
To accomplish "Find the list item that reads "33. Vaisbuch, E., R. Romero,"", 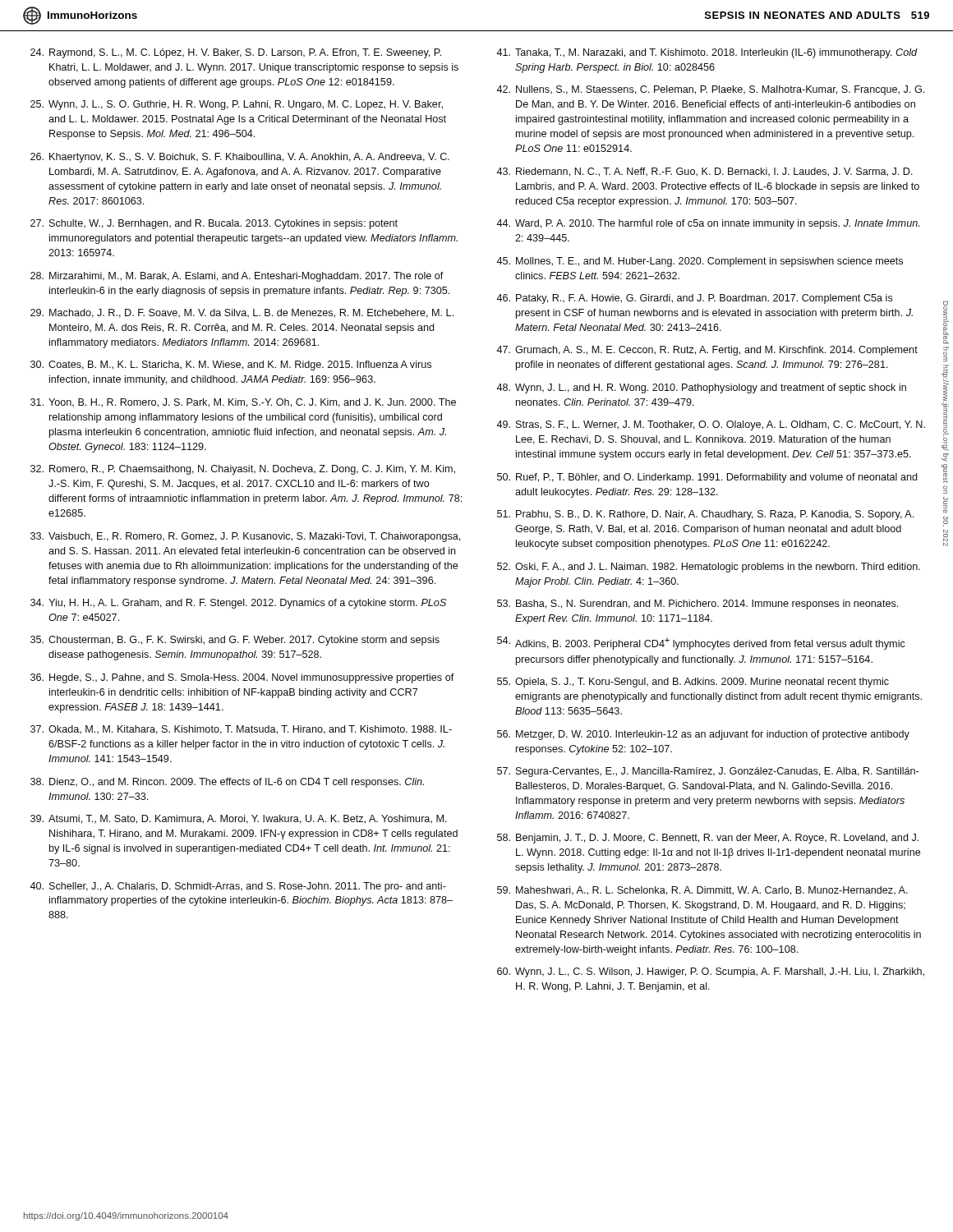I will (243, 559).
